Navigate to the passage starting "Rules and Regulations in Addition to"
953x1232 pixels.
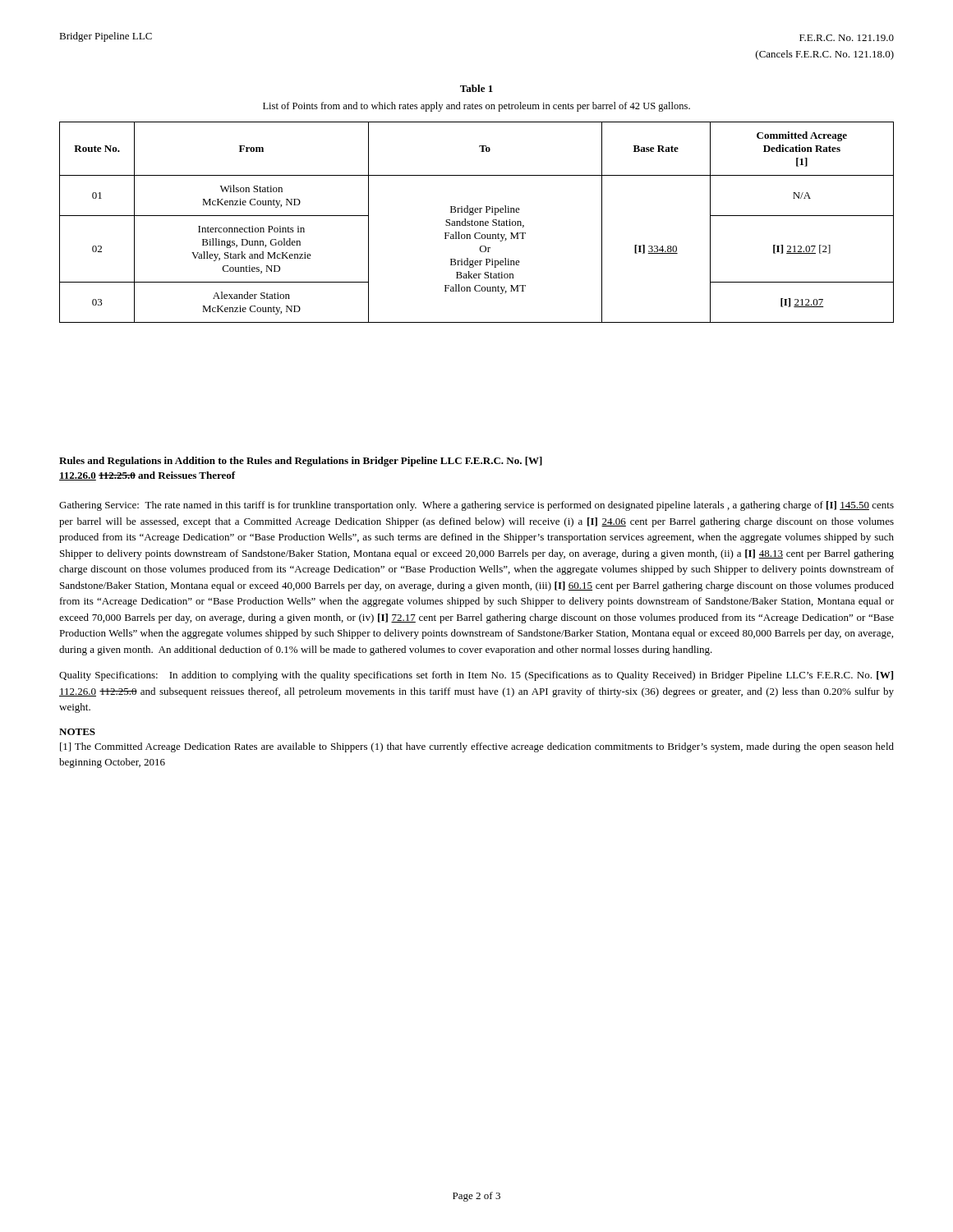coord(476,468)
